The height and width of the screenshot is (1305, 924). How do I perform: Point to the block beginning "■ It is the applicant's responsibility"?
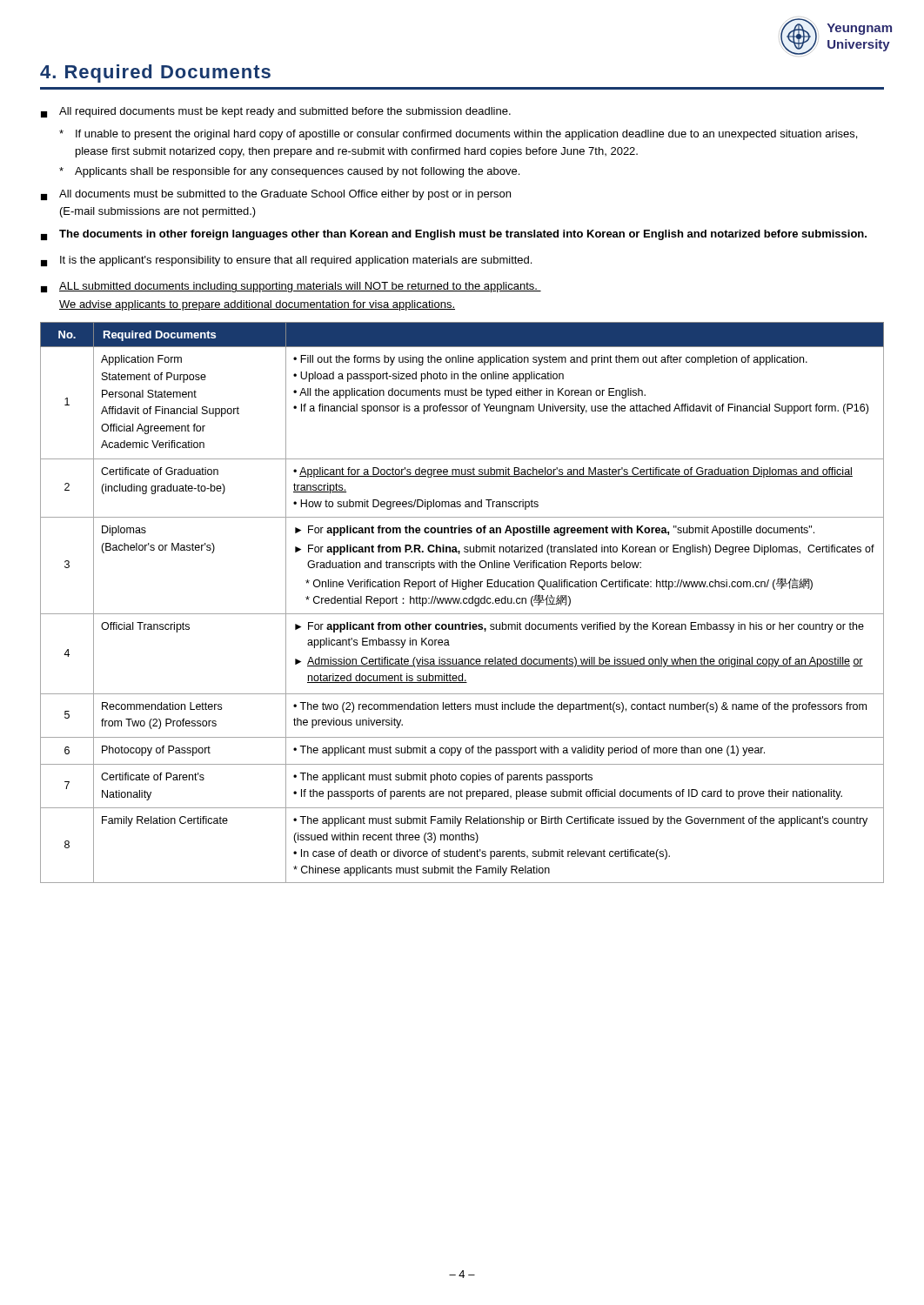click(x=462, y=262)
